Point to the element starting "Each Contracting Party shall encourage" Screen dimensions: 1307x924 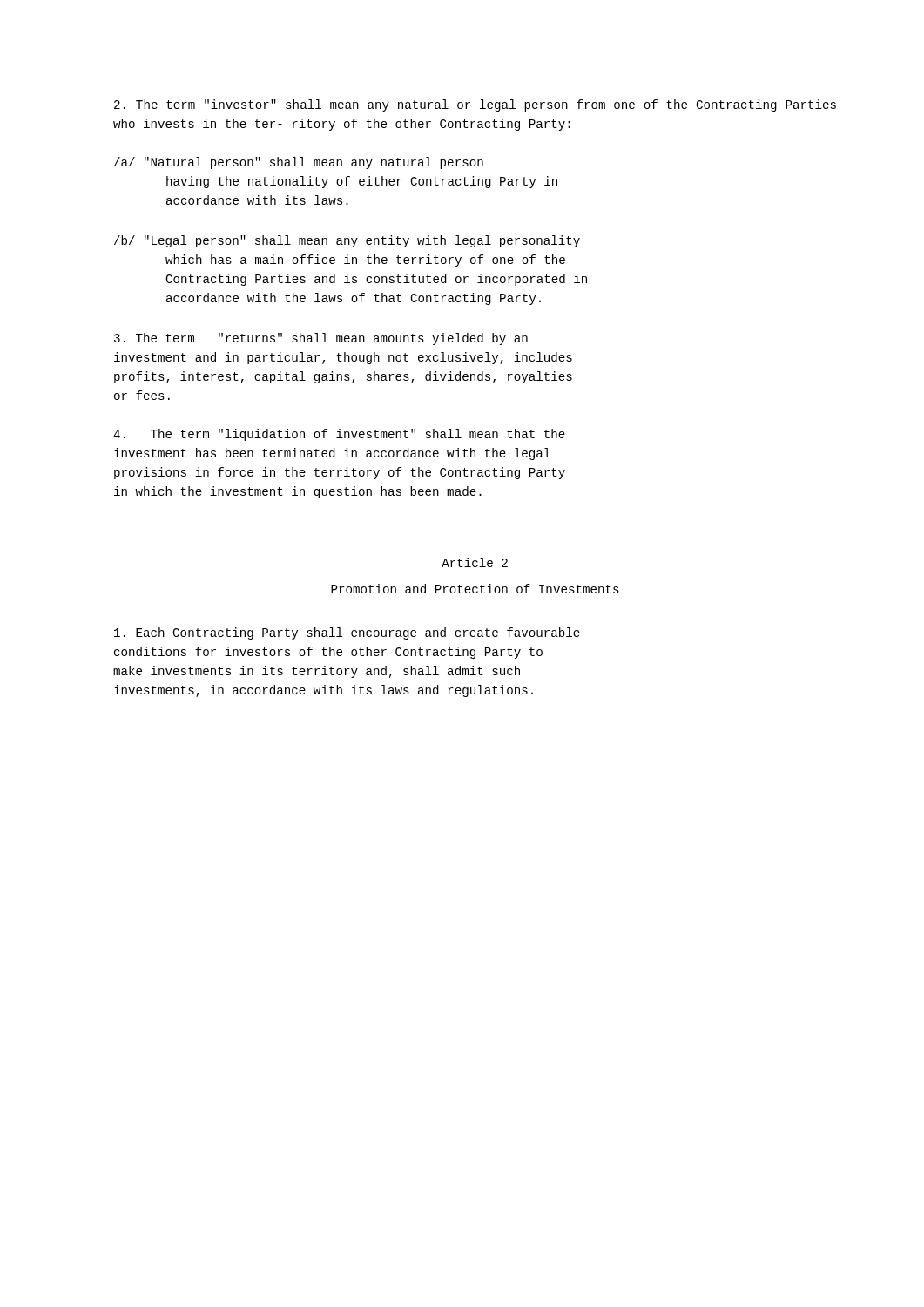click(347, 662)
